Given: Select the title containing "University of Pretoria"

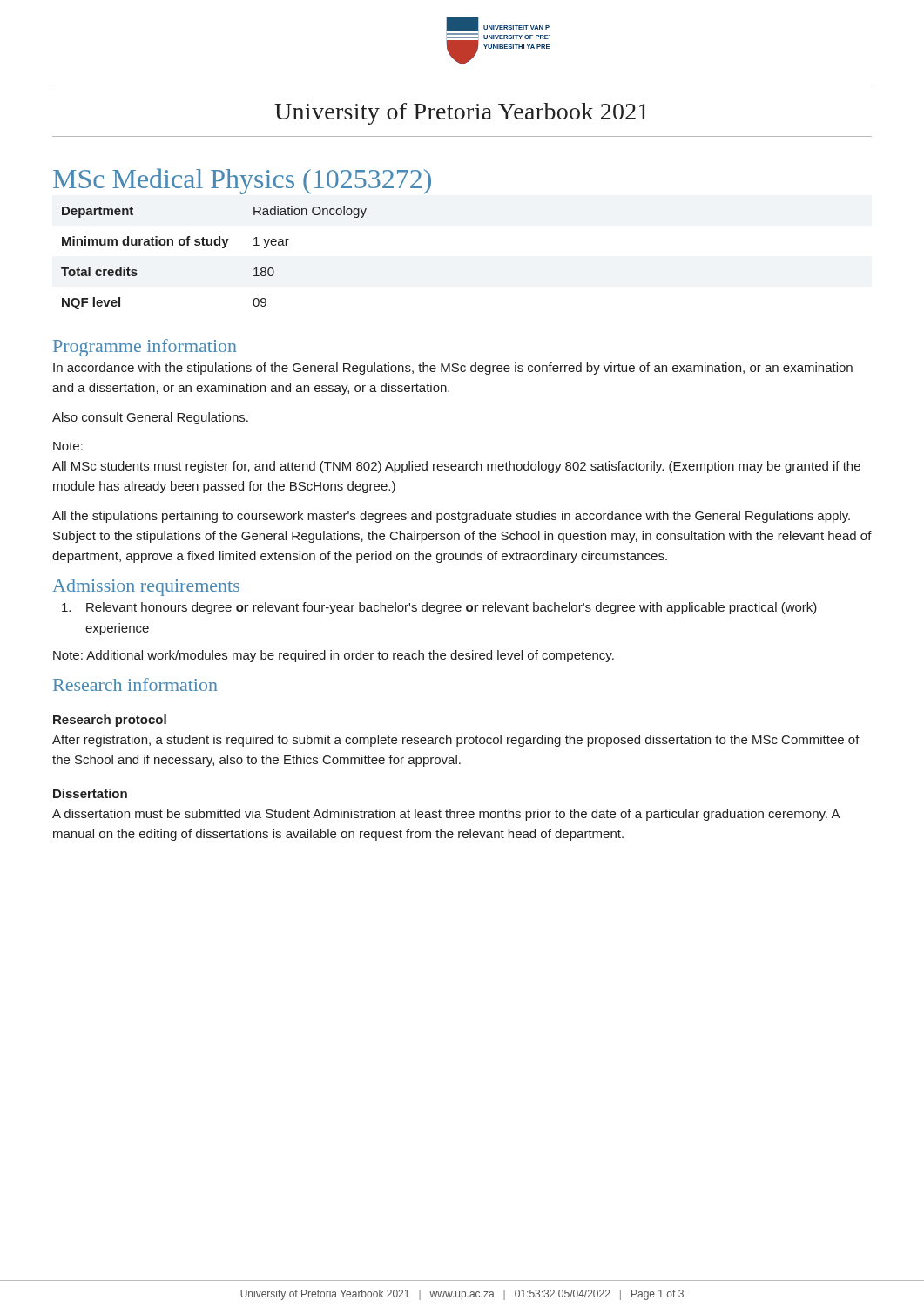Looking at the screenshot, I should click(x=462, y=117).
